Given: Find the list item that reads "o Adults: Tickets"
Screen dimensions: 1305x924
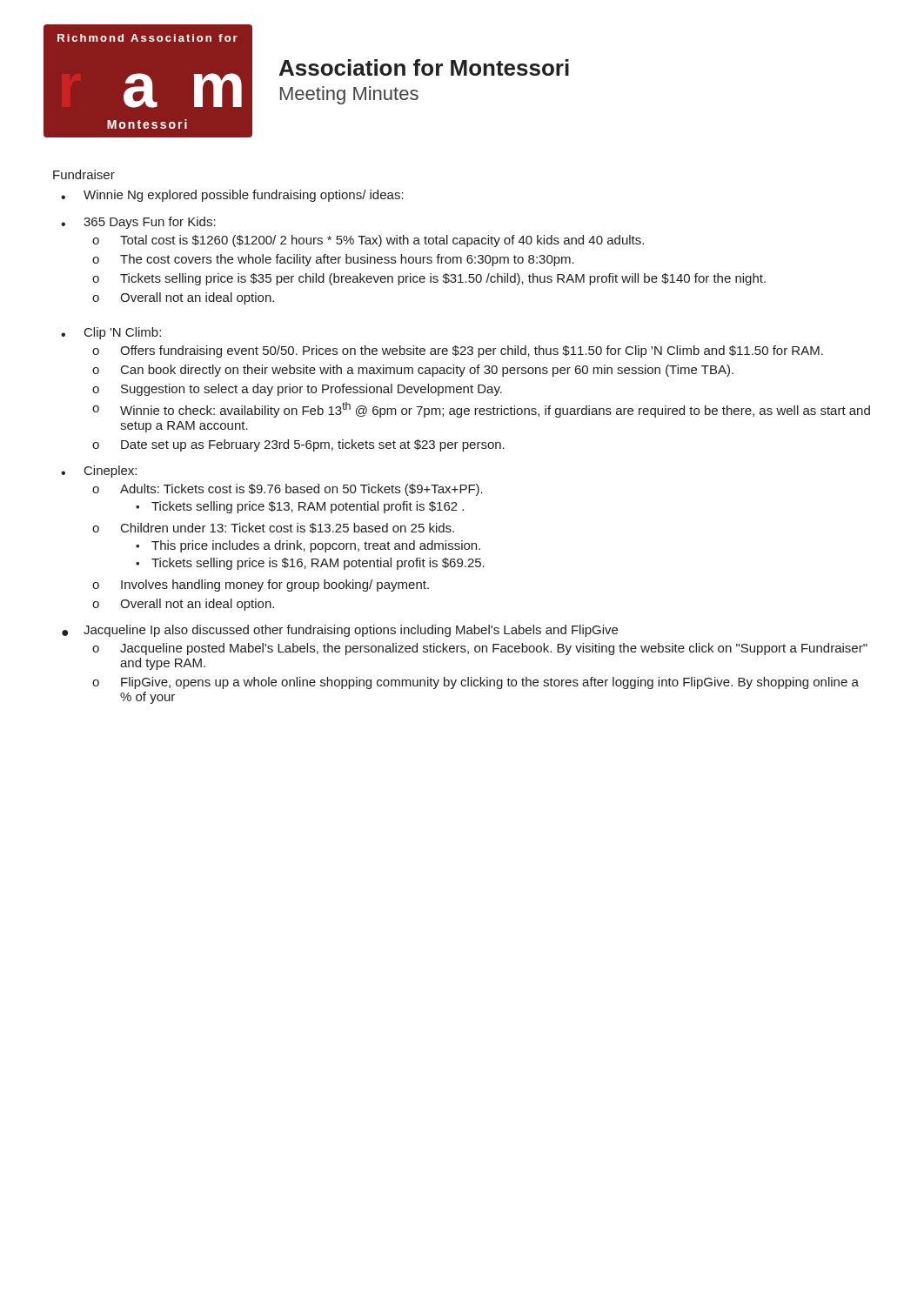Looking at the screenshot, I should 478,499.
